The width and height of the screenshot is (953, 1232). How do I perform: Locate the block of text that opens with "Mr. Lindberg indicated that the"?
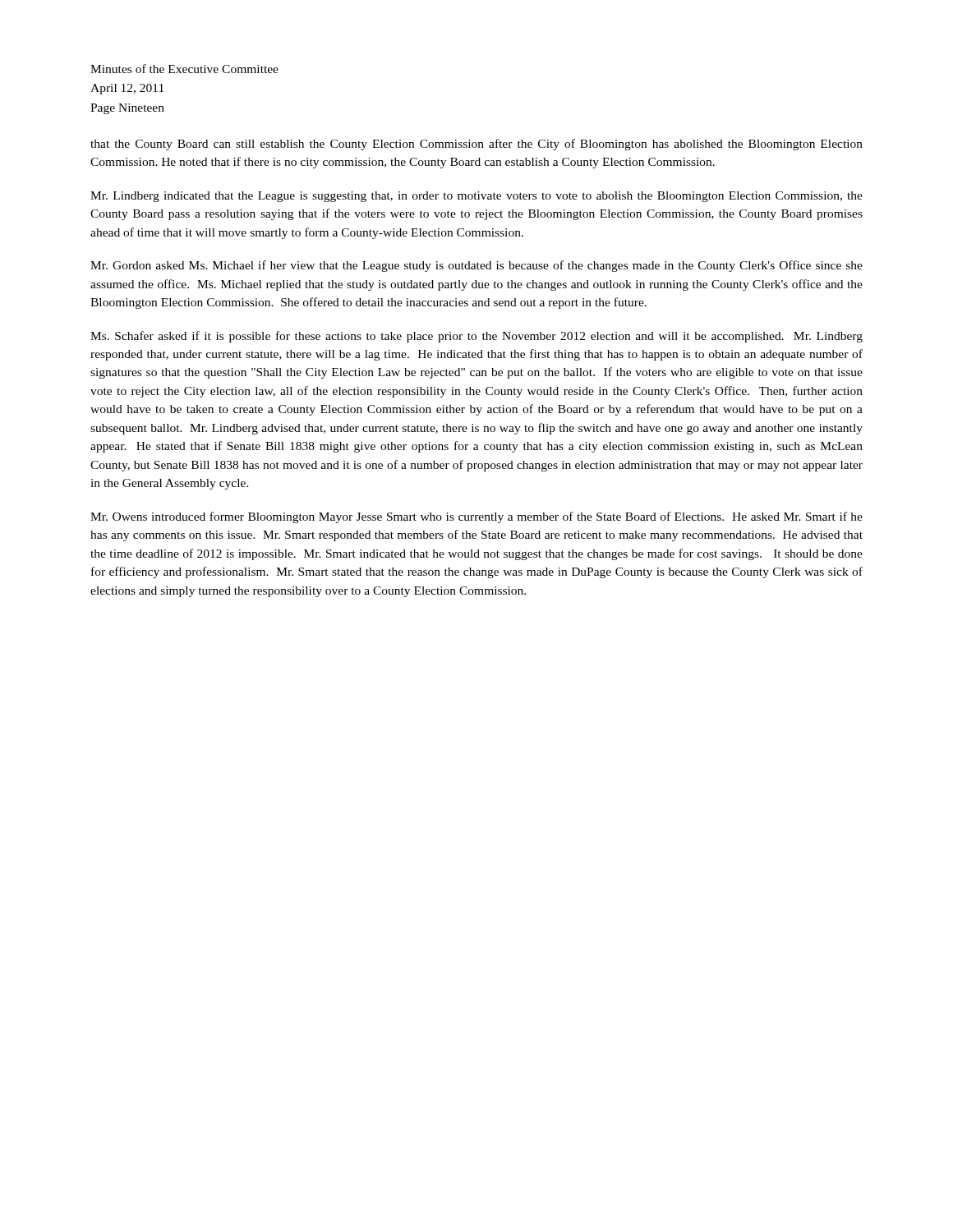tap(476, 213)
